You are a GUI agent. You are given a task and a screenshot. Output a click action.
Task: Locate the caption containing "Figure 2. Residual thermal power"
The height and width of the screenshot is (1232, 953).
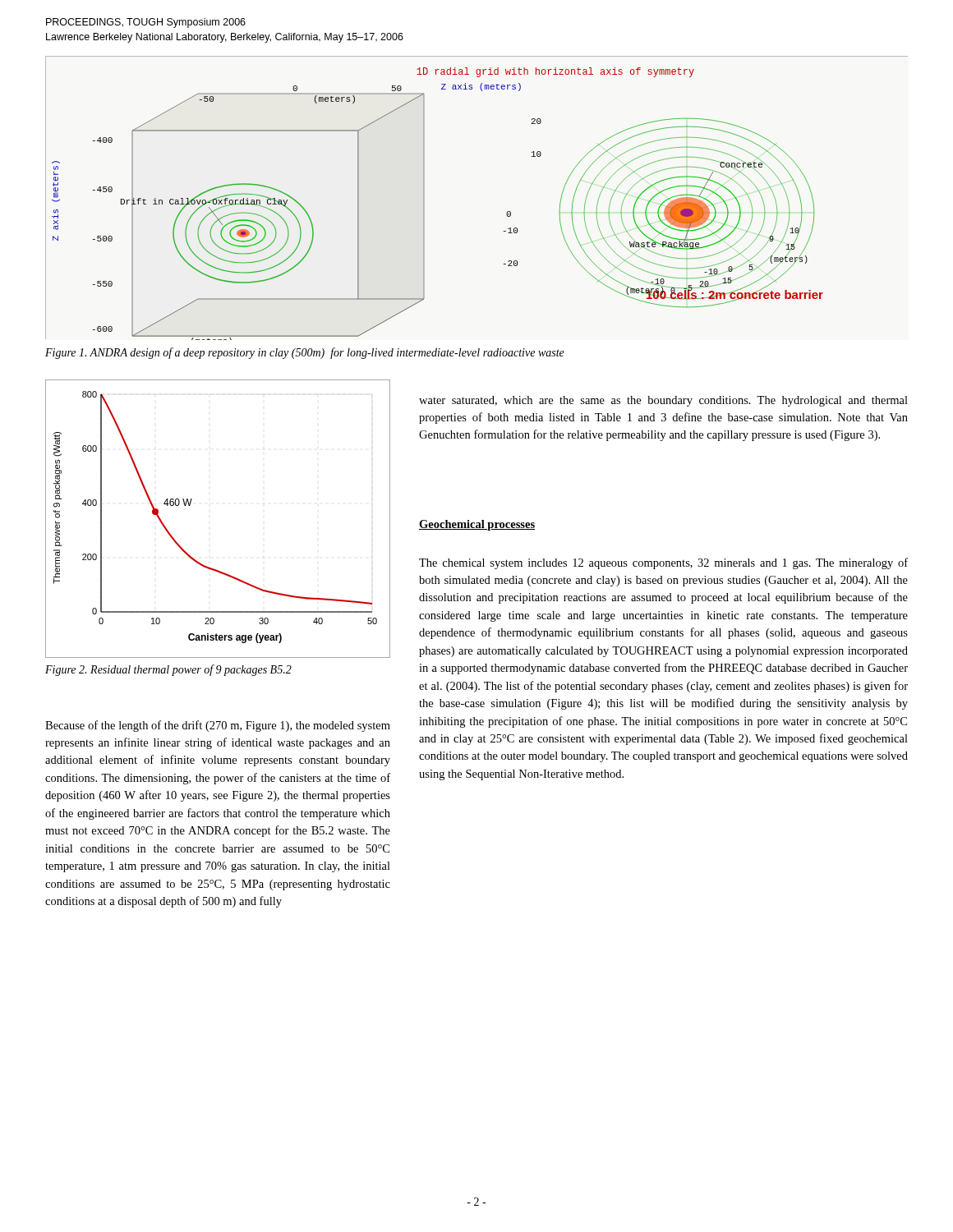point(168,670)
